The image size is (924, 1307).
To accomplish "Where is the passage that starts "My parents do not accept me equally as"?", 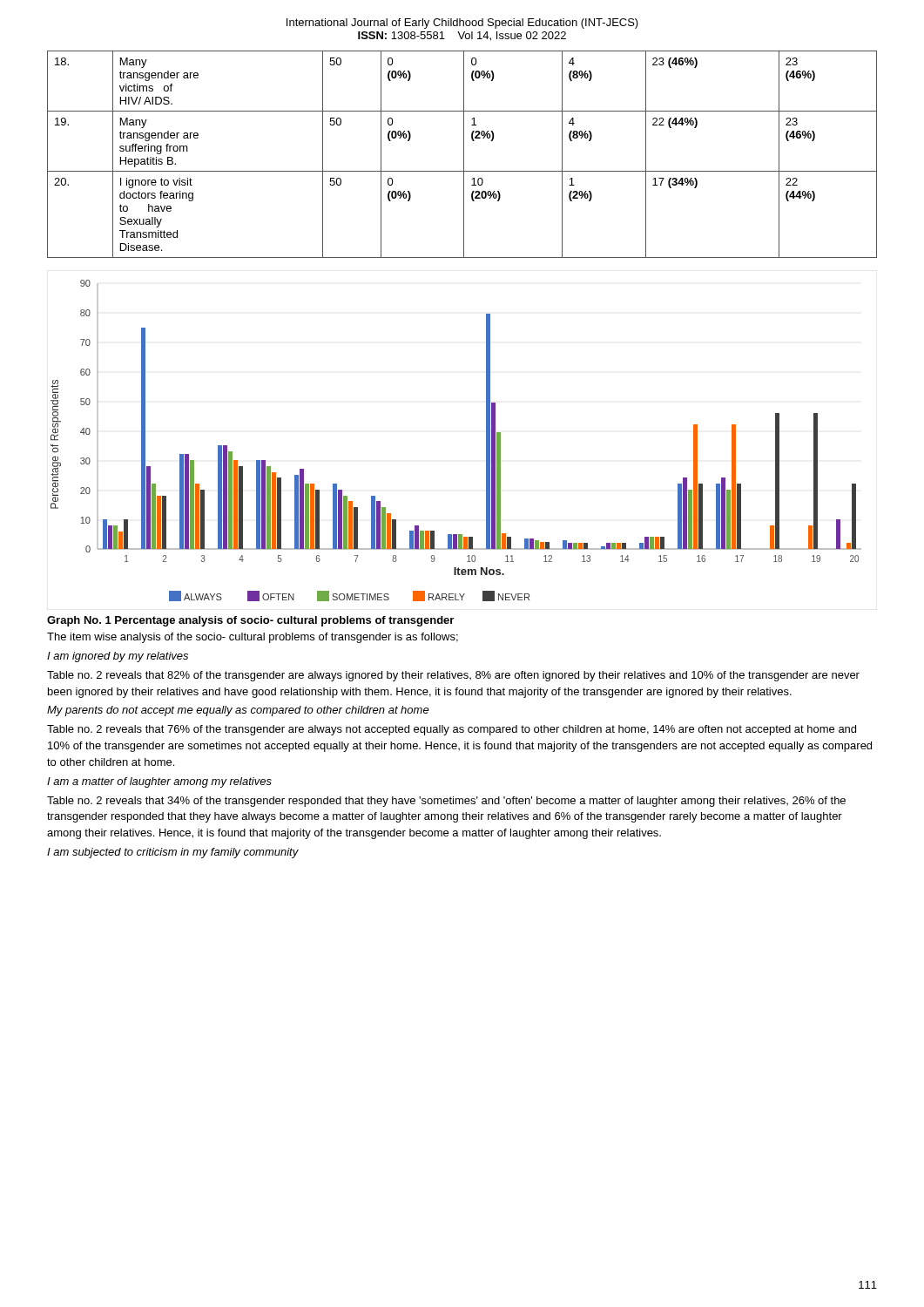I will tap(238, 710).
